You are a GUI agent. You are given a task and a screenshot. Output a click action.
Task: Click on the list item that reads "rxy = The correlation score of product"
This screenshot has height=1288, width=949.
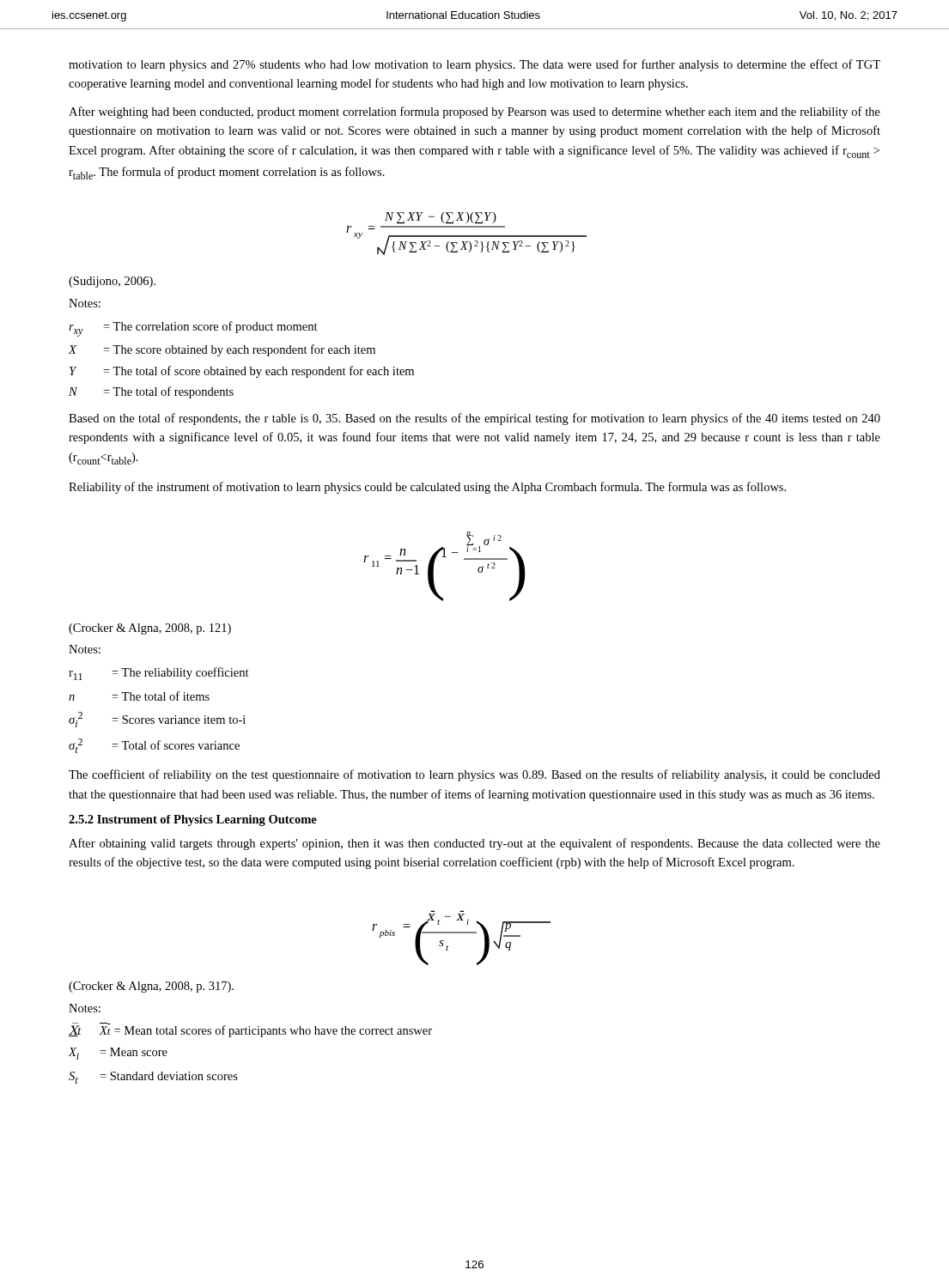pos(193,327)
